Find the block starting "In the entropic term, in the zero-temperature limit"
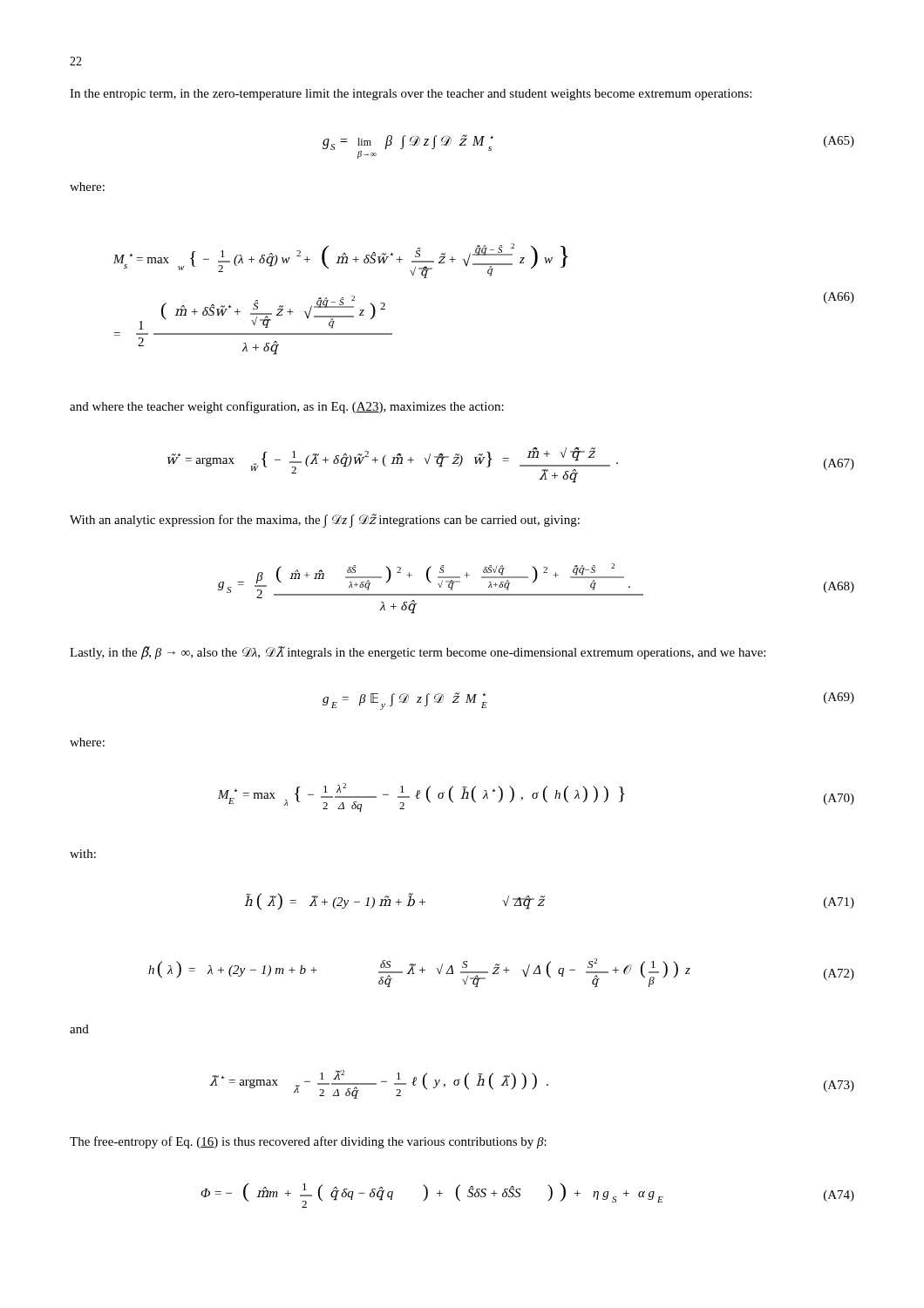Image resolution: width=924 pixels, height=1308 pixels. (x=411, y=93)
